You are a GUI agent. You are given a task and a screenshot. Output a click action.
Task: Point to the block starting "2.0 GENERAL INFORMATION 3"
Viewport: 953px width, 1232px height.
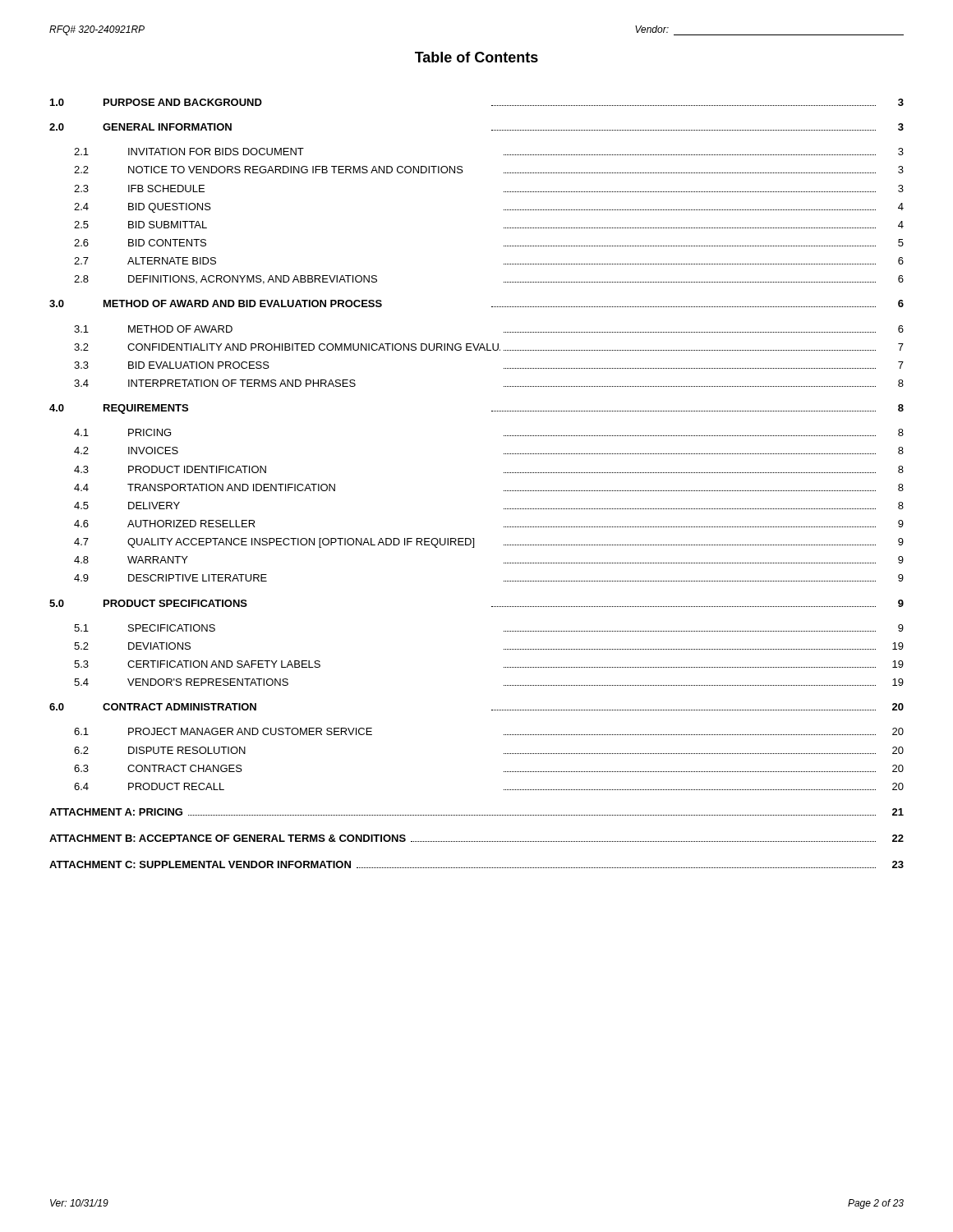[52, 127]
